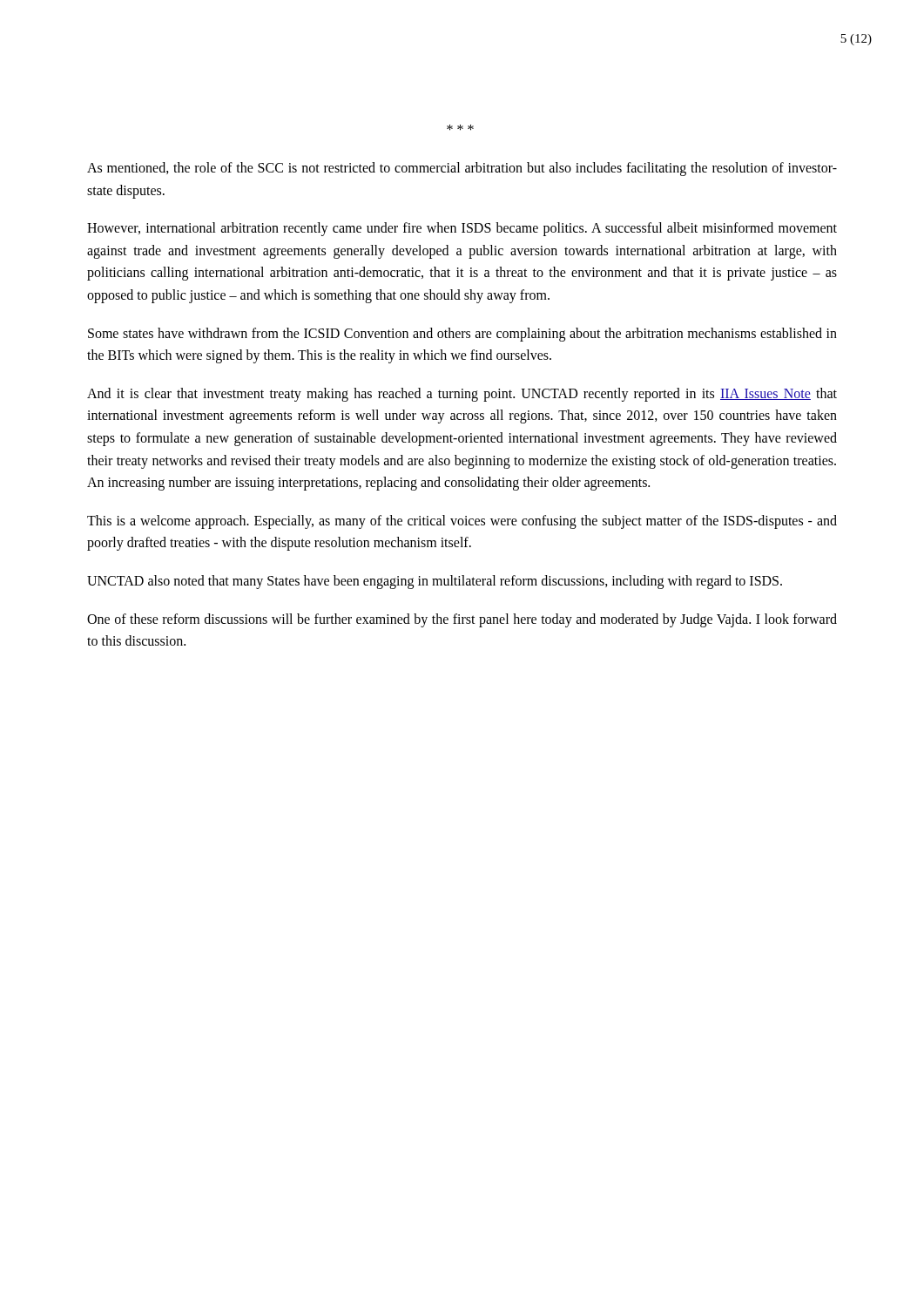Select the text block containing "UNCTAD also noted that many States have"
Screen dimensions: 1307x924
[x=435, y=581]
